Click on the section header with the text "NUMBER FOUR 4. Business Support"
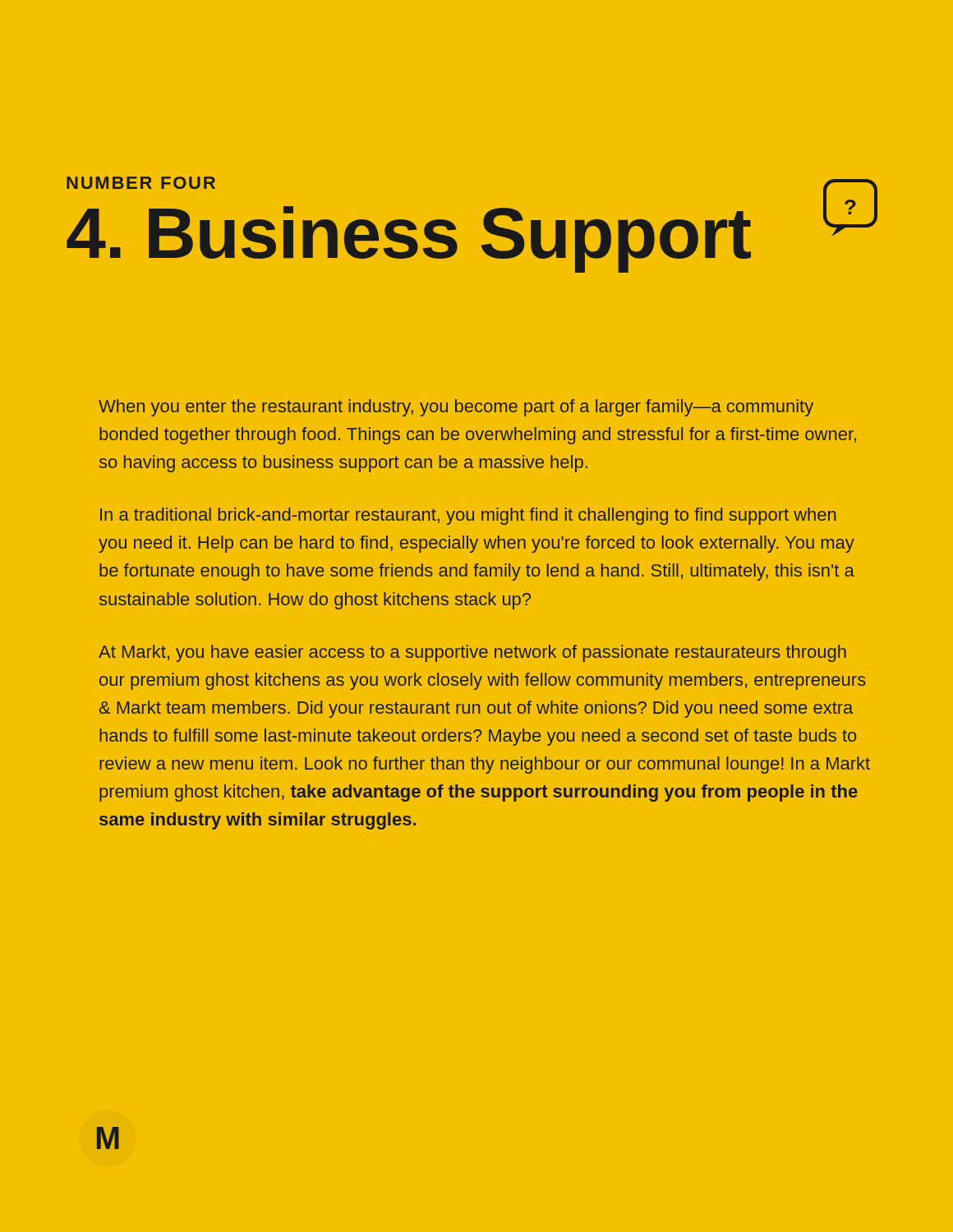The width and height of the screenshot is (953, 1232). click(x=444, y=221)
